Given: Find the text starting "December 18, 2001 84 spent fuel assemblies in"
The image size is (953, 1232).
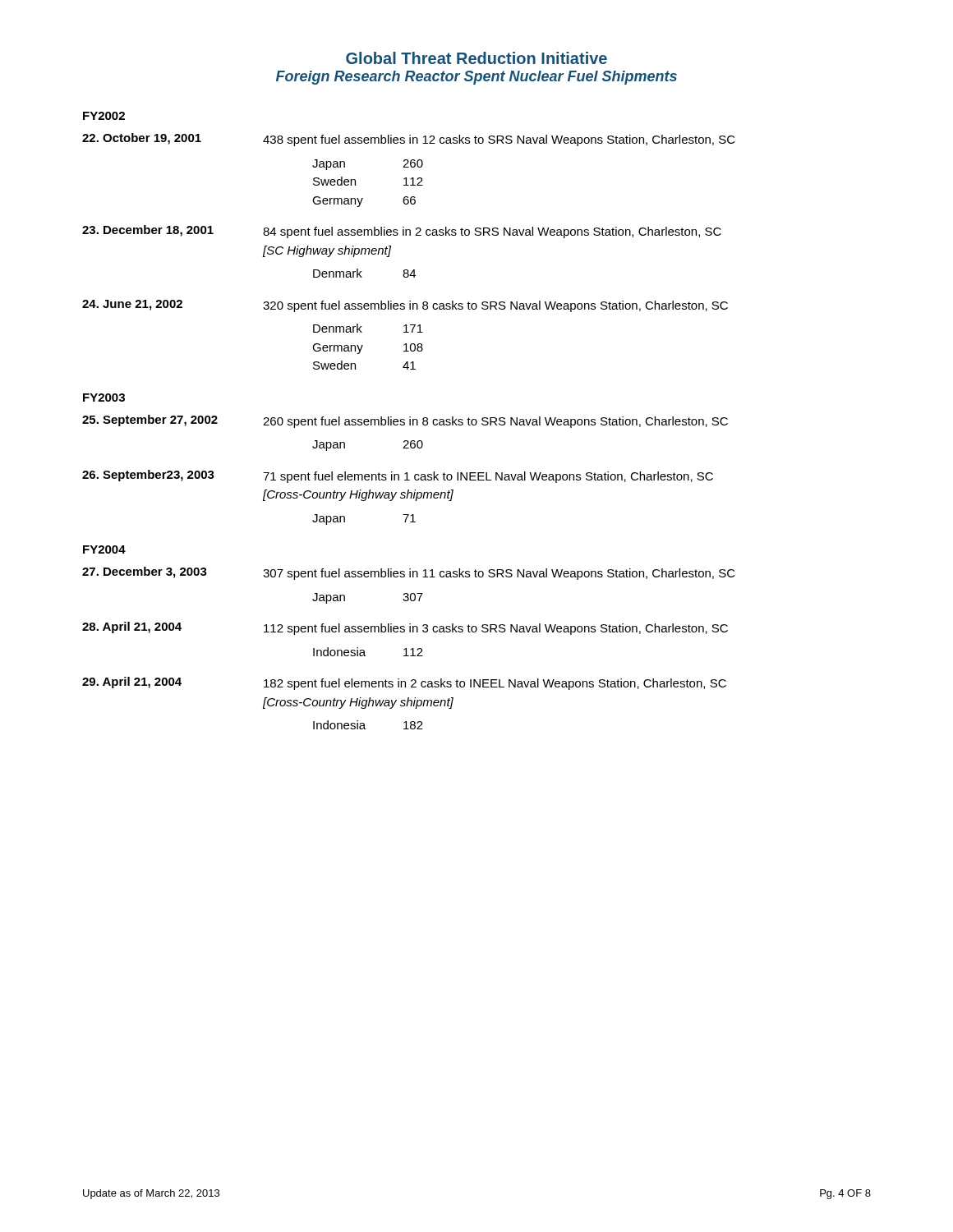Looking at the screenshot, I should [402, 232].
